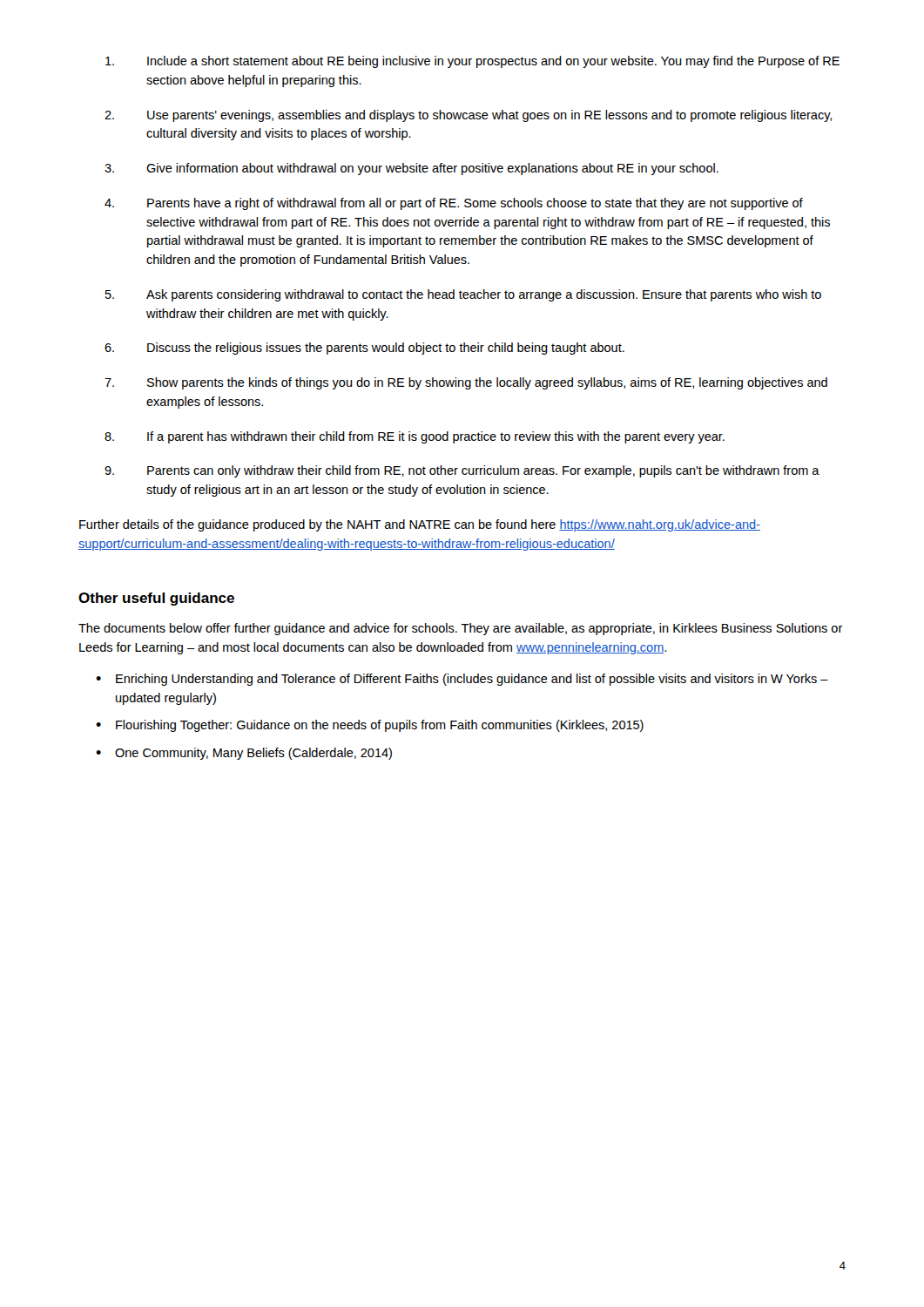Click the passage that begins "Include a short"
This screenshot has width=924, height=1307.
coord(462,71)
